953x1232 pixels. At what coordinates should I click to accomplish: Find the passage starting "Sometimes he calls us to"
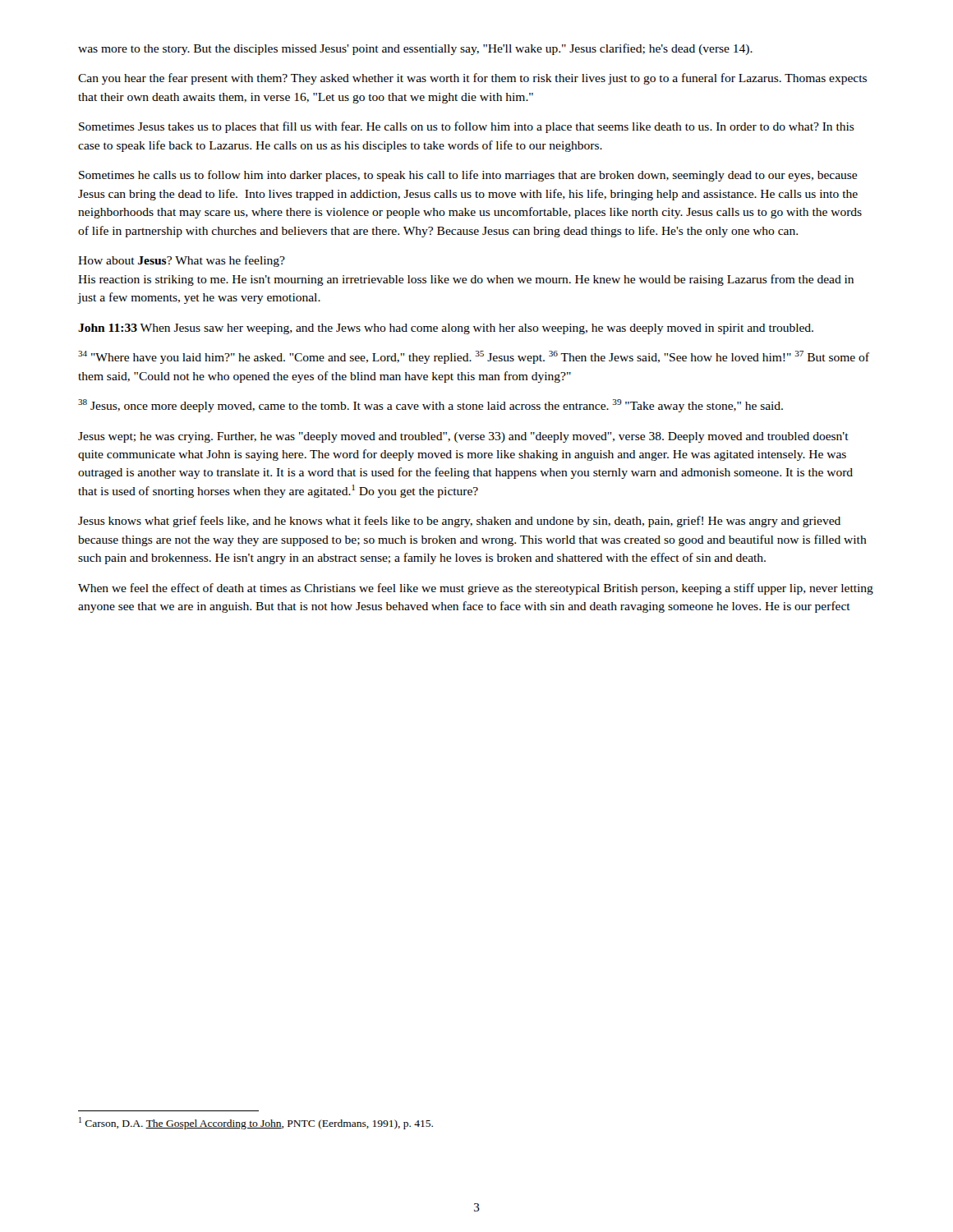coord(470,202)
